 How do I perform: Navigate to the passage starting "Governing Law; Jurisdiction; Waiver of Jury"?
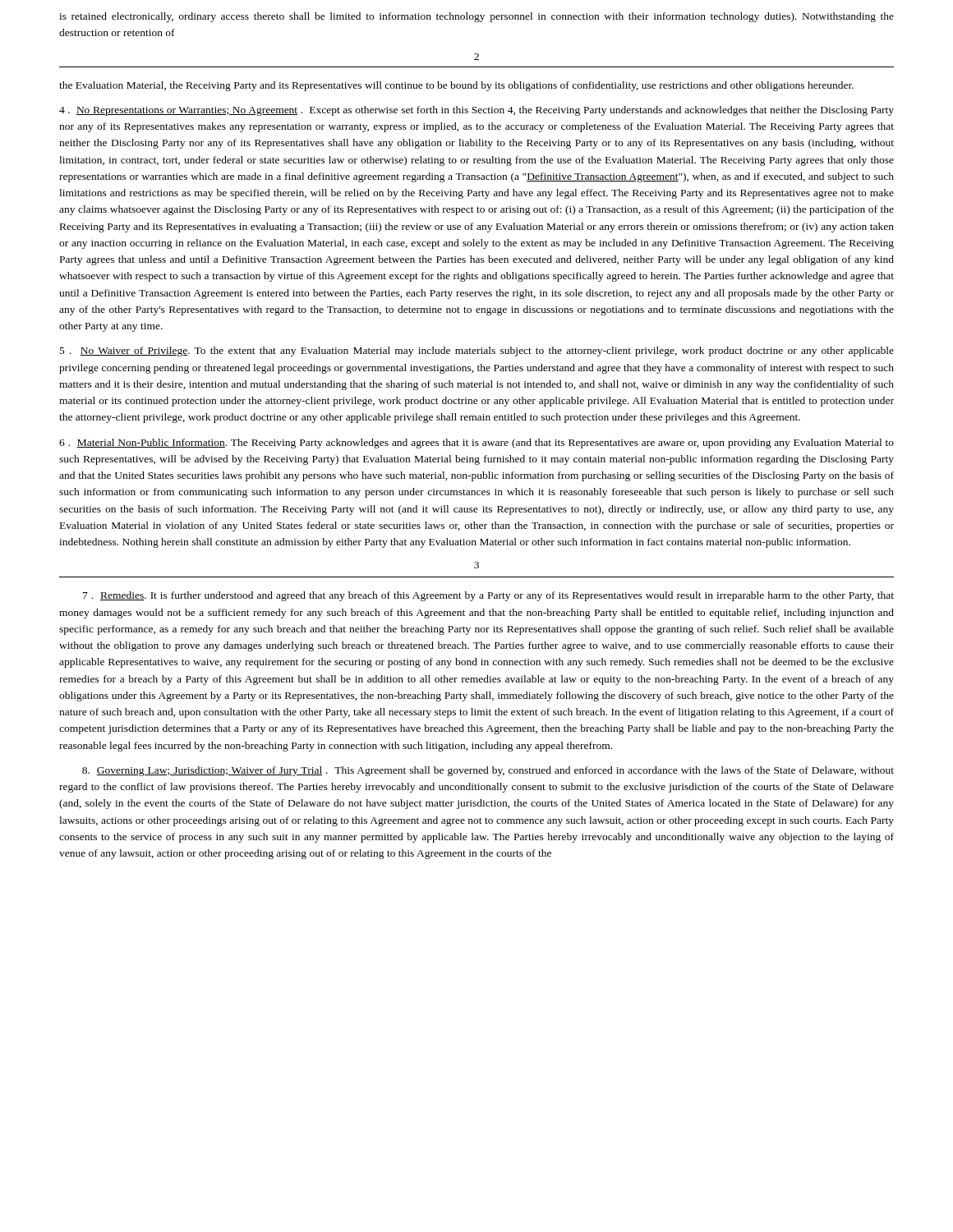pos(476,811)
